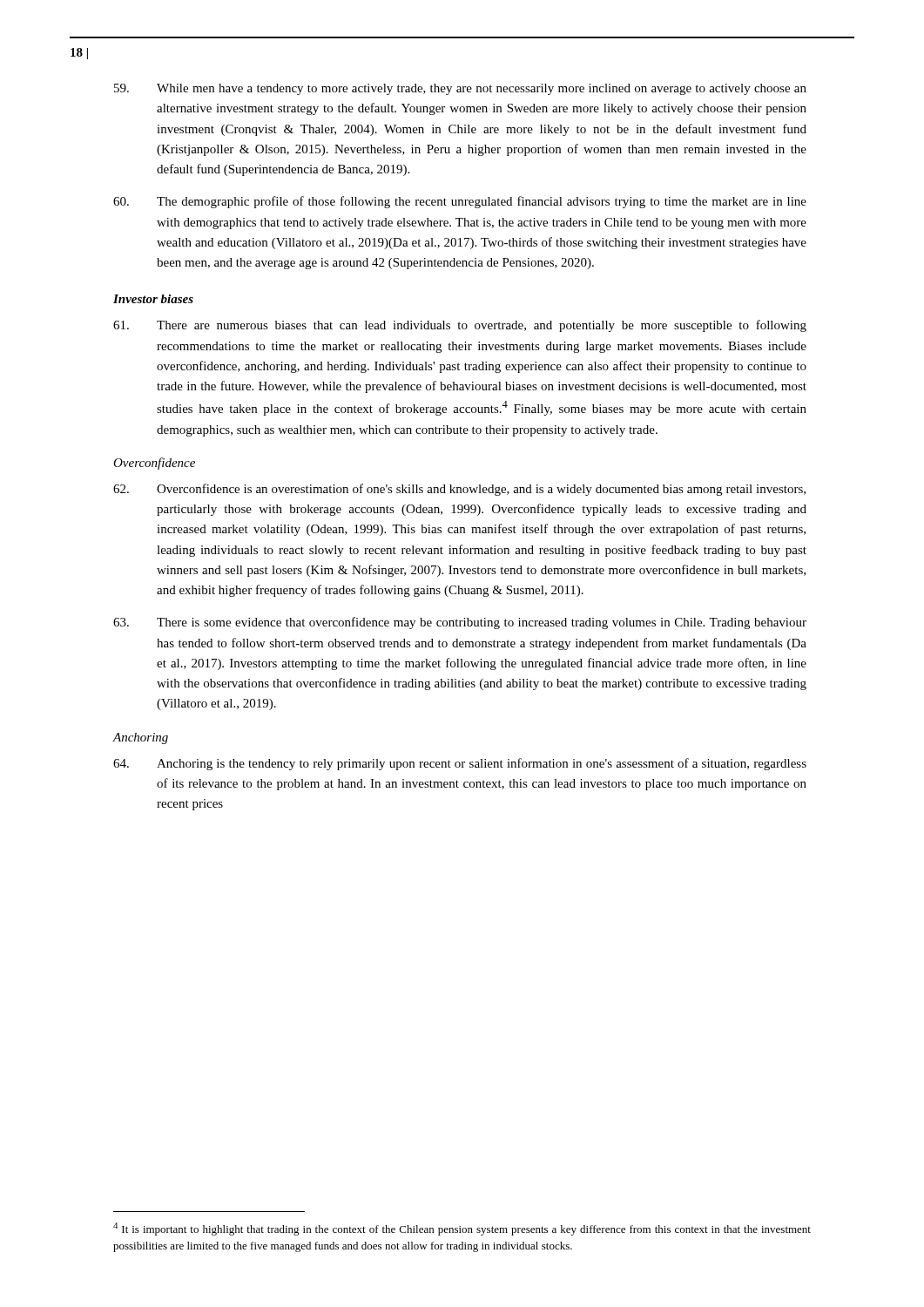Click the passage that begins "Anchoring is the tendency to"
The image size is (924, 1307).
[x=460, y=784]
